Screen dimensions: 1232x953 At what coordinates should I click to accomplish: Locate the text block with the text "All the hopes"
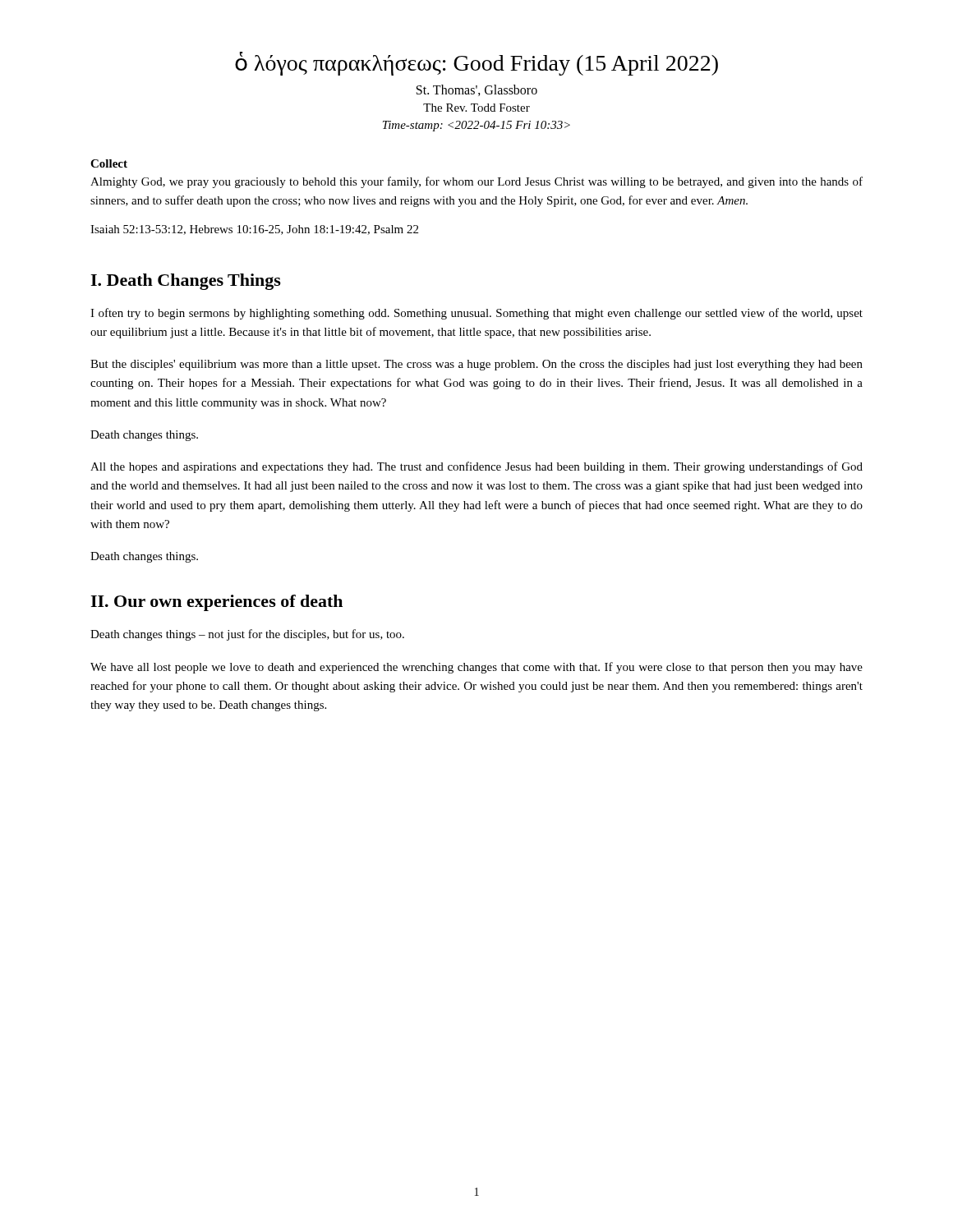click(x=476, y=495)
